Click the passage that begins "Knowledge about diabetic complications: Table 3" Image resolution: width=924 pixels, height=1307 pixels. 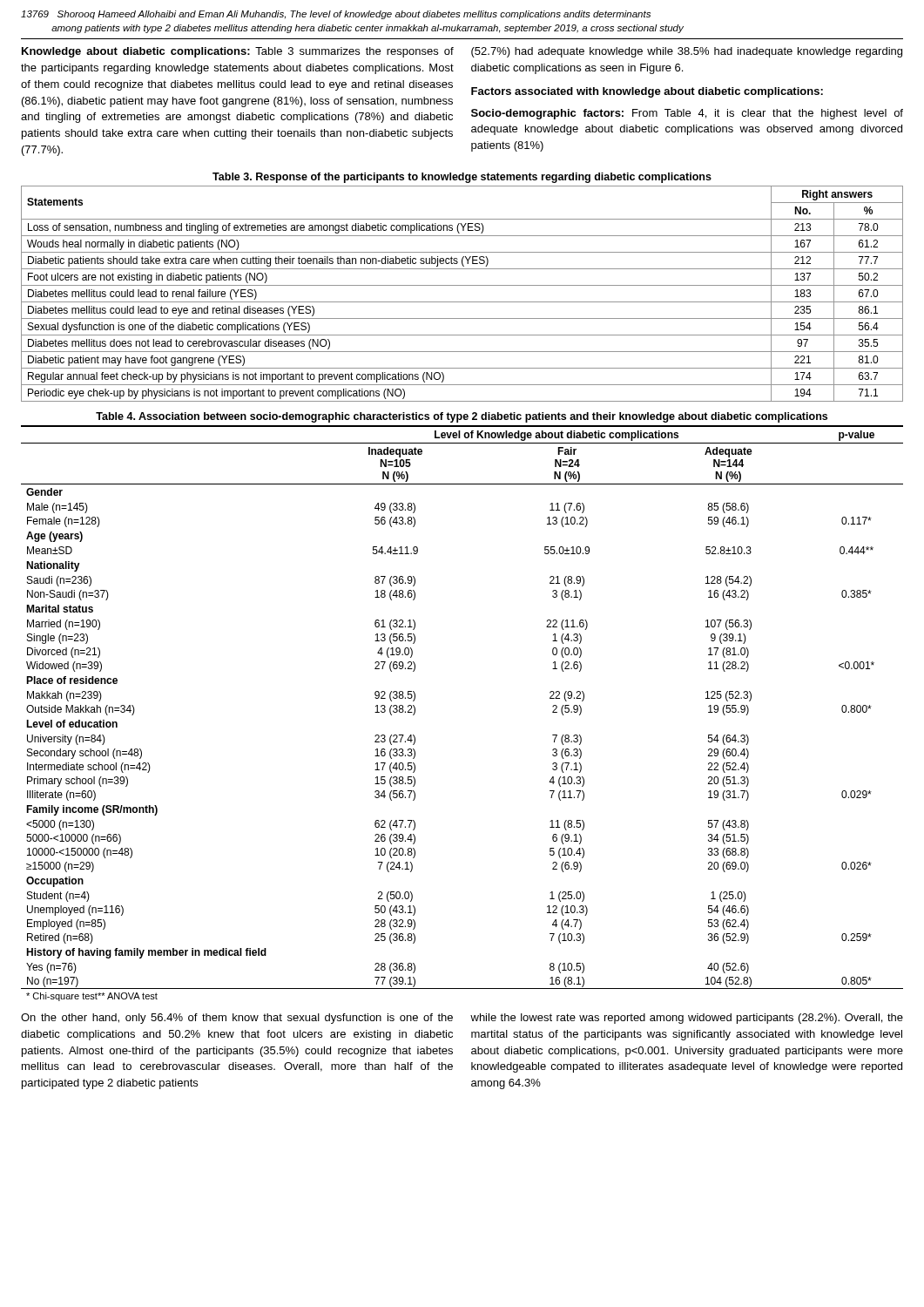point(237,101)
